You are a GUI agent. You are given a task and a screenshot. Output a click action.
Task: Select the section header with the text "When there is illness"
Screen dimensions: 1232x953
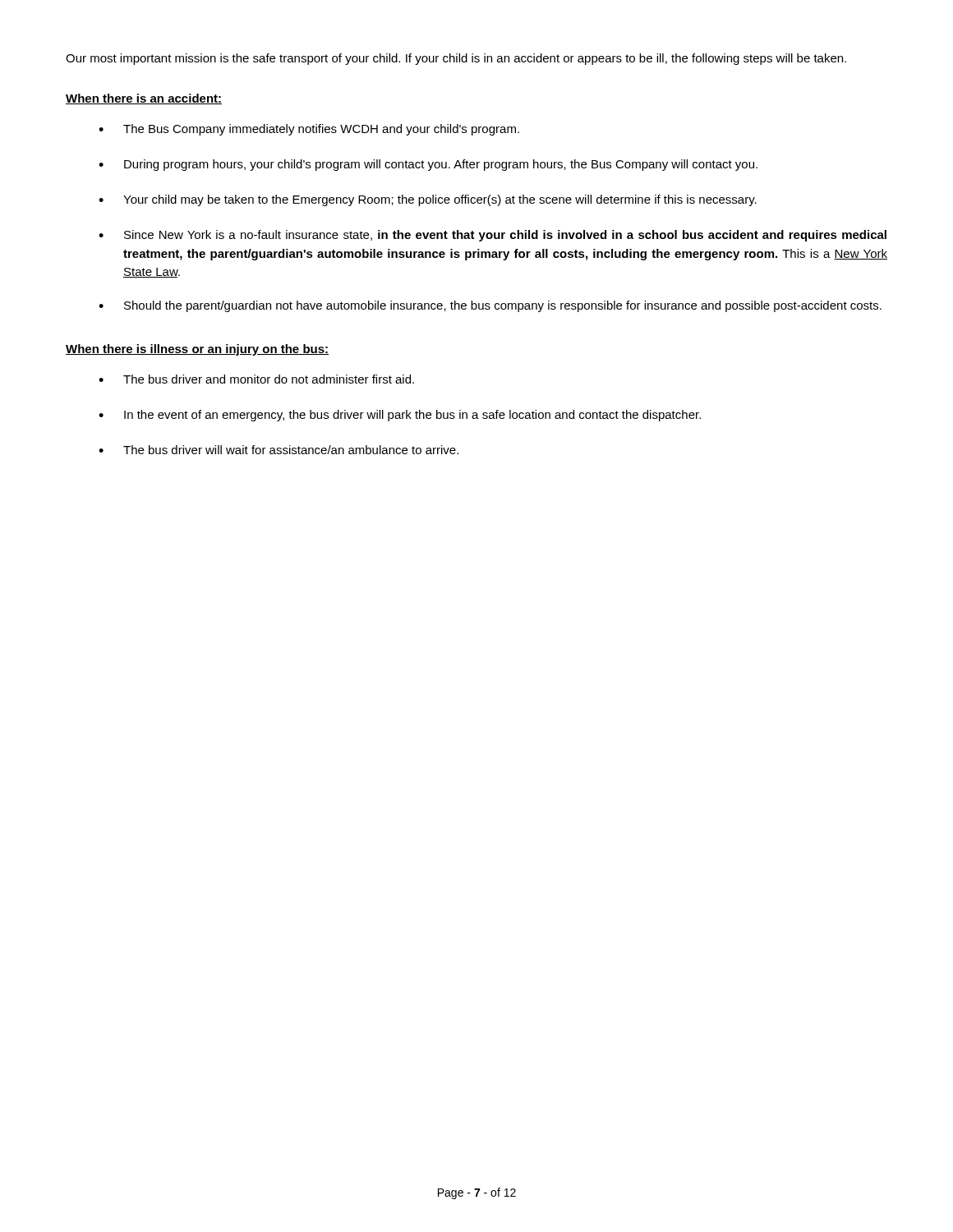pyautogui.click(x=197, y=348)
